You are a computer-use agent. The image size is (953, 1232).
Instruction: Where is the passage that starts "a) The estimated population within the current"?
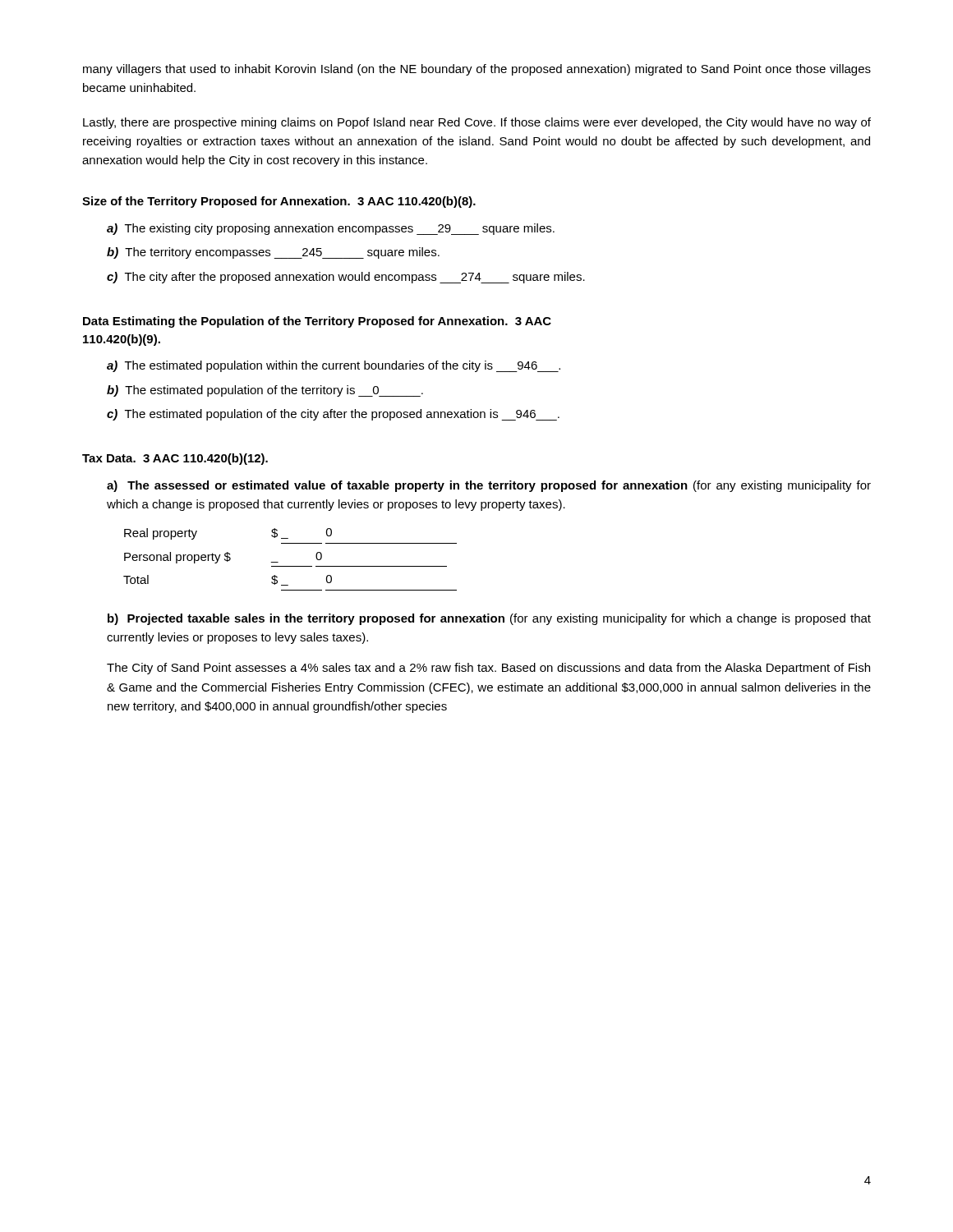(334, 365)
